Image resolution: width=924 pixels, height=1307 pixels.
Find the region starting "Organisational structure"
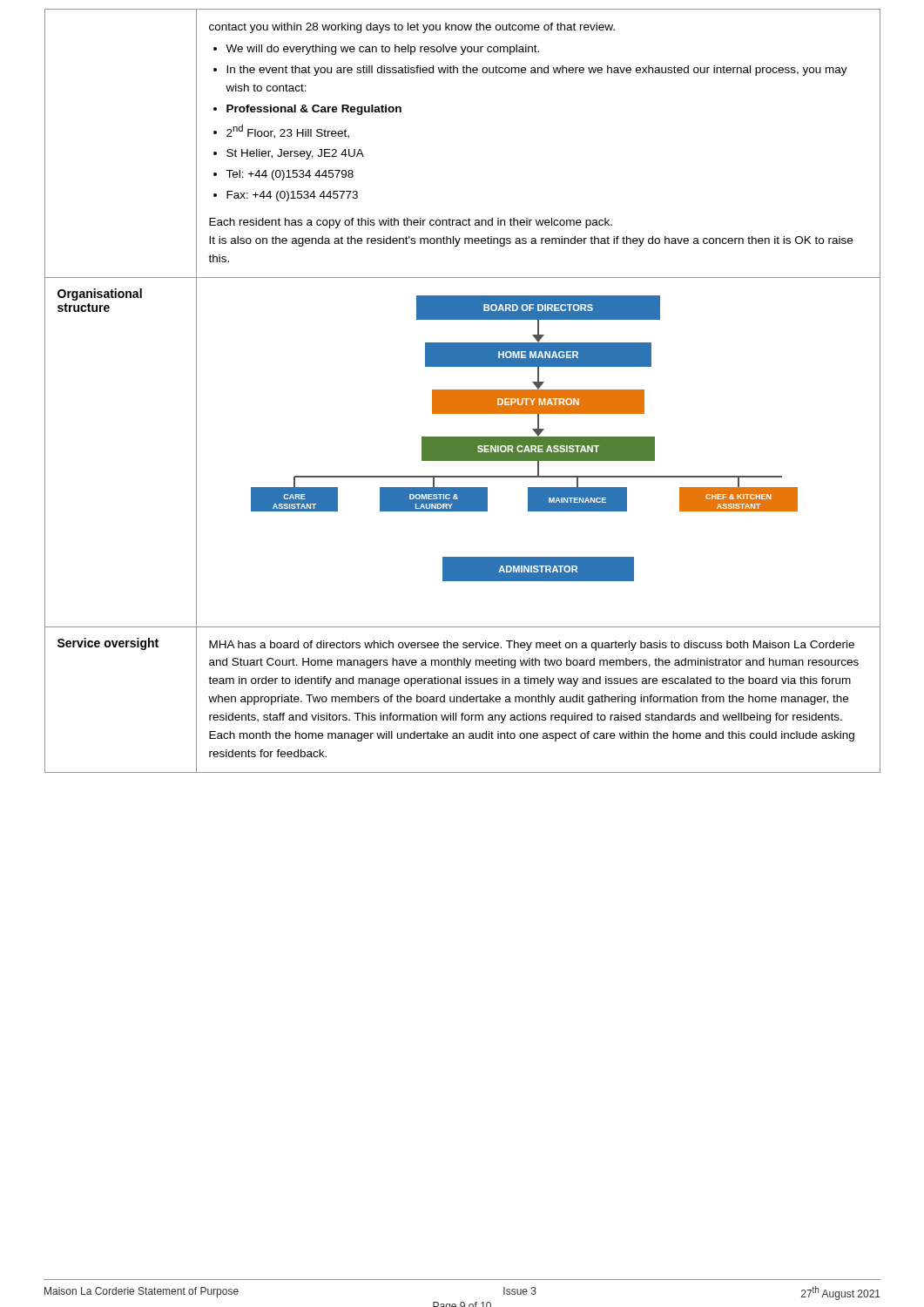pyautogui.click(x=100, y=300)
